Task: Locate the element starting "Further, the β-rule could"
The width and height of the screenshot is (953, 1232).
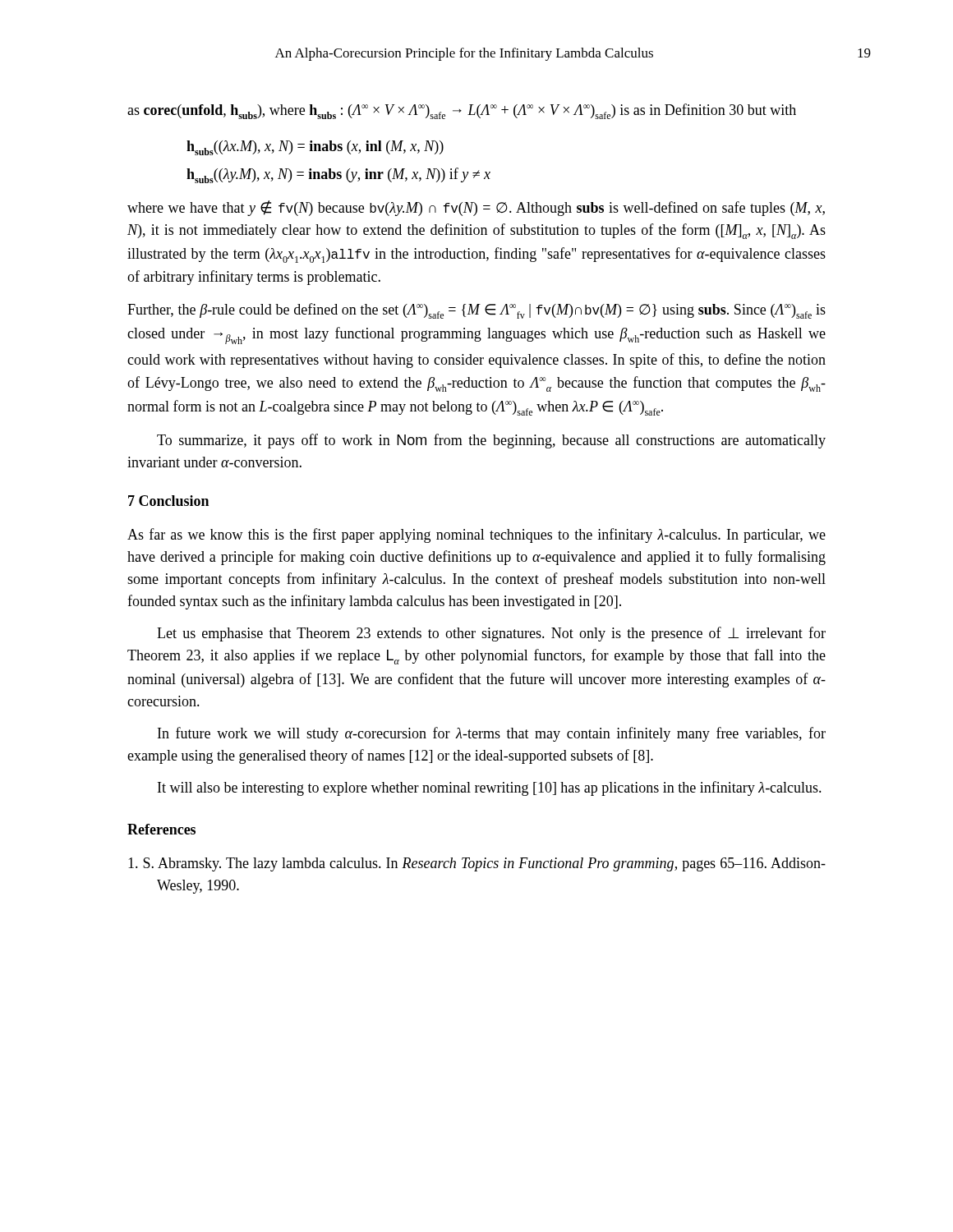Action: click(x=476, y=359)
